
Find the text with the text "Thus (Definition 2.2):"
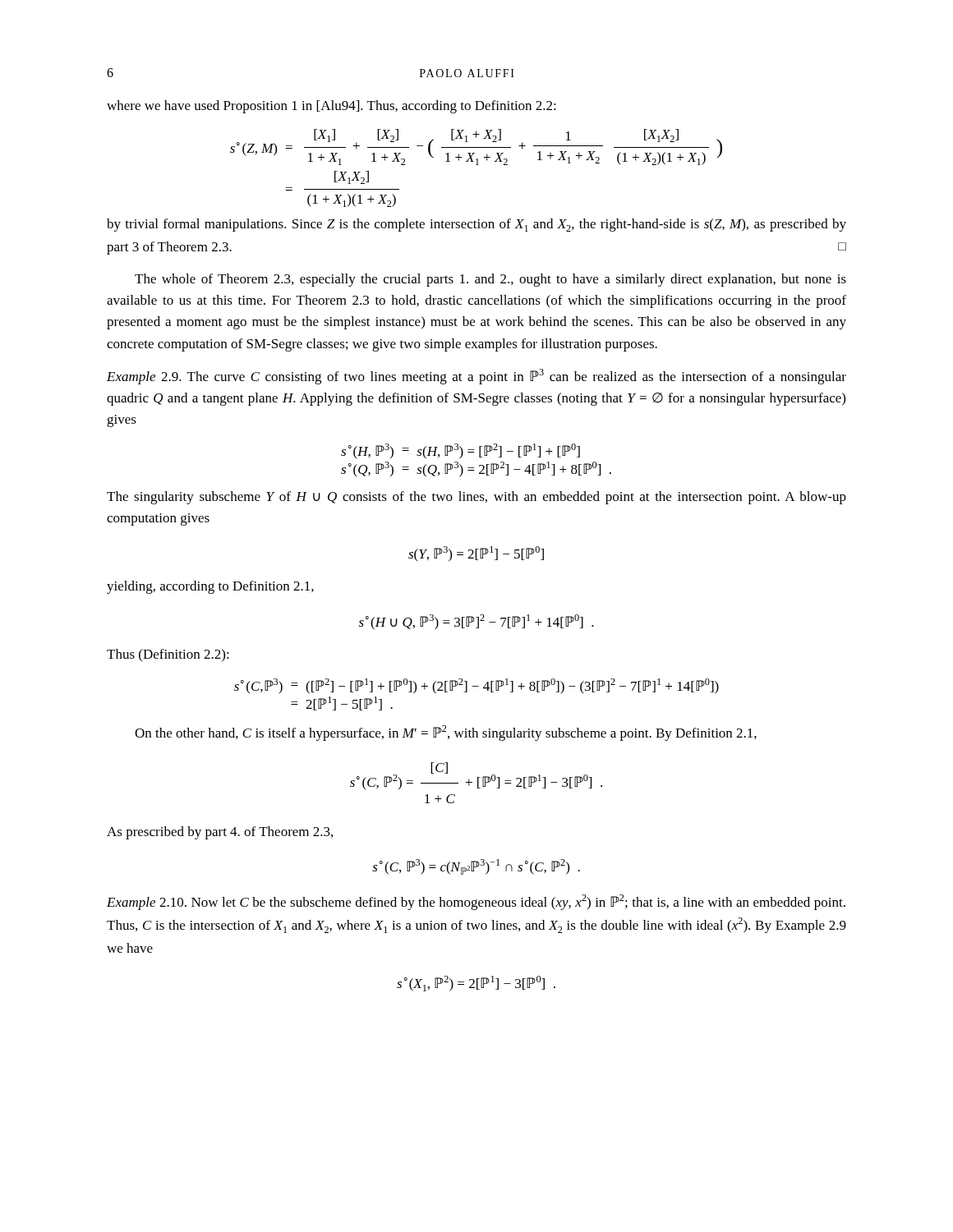[x=168, y=655]
